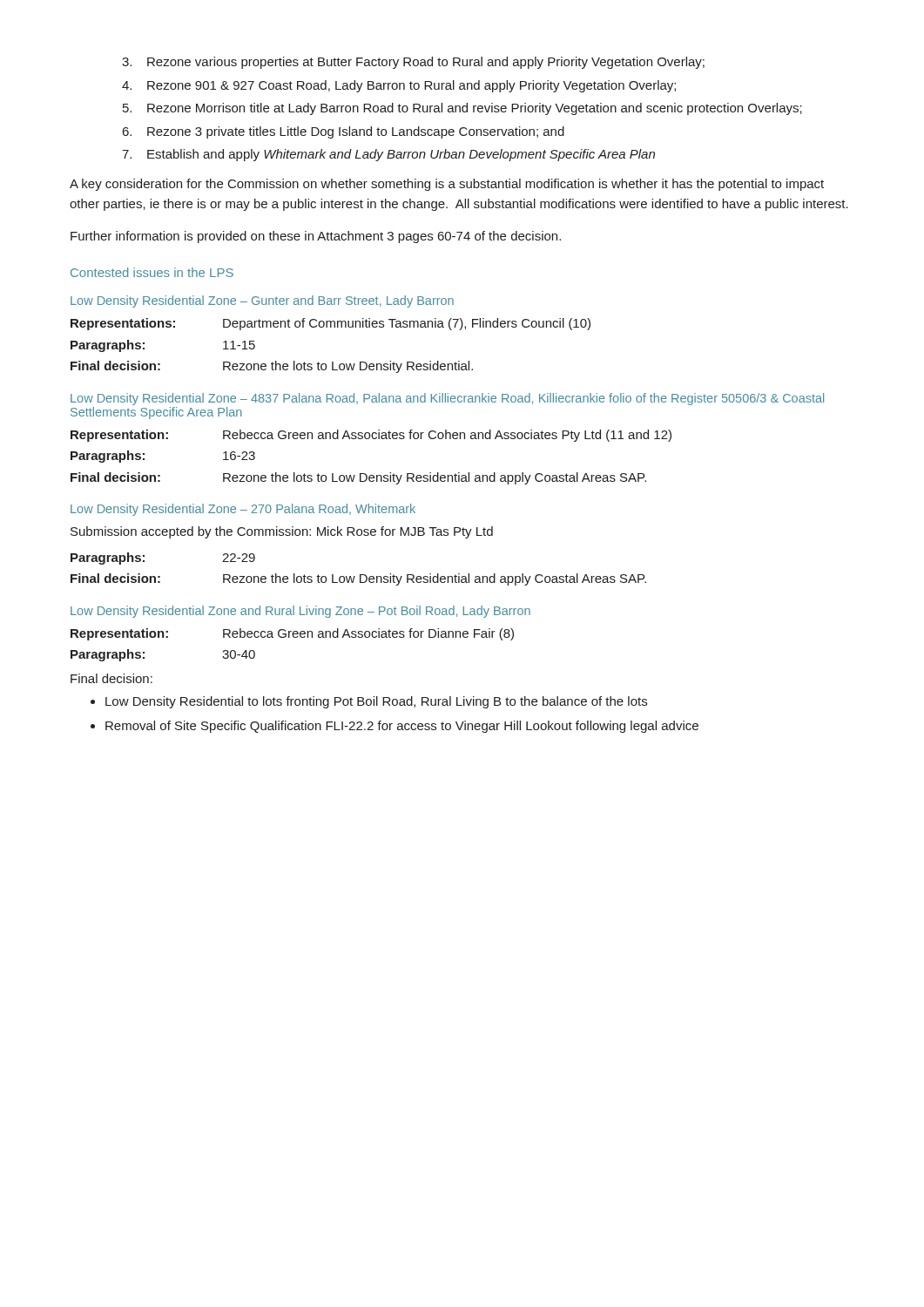This screenshot has height=1307, width=924.
Task: Locate the region starting "Further information is provided on these in Attachment"
Action: click(316, 236)
